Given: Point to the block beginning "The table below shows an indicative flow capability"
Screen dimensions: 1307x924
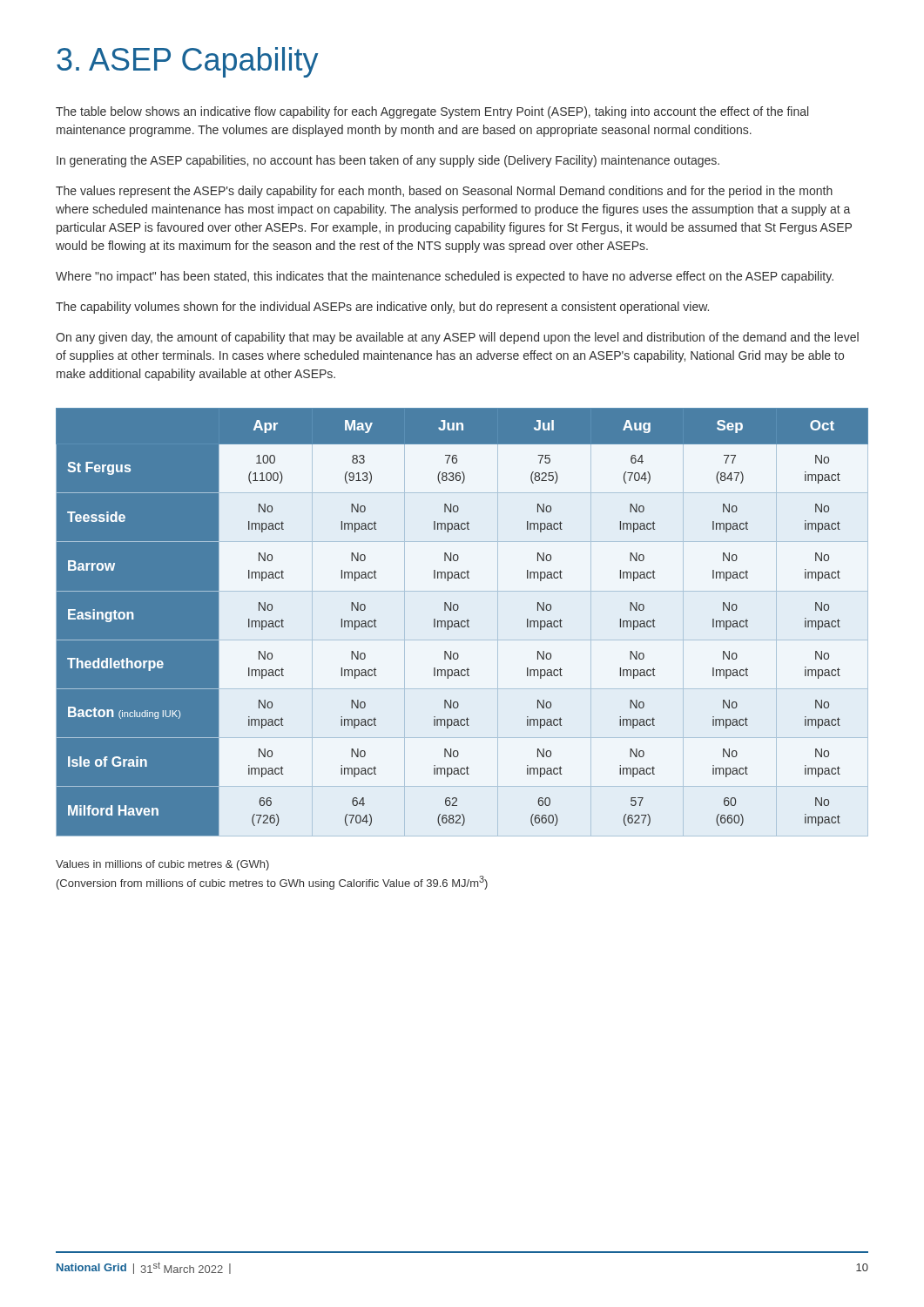Looking at the screenshot, I should [432, 121].
